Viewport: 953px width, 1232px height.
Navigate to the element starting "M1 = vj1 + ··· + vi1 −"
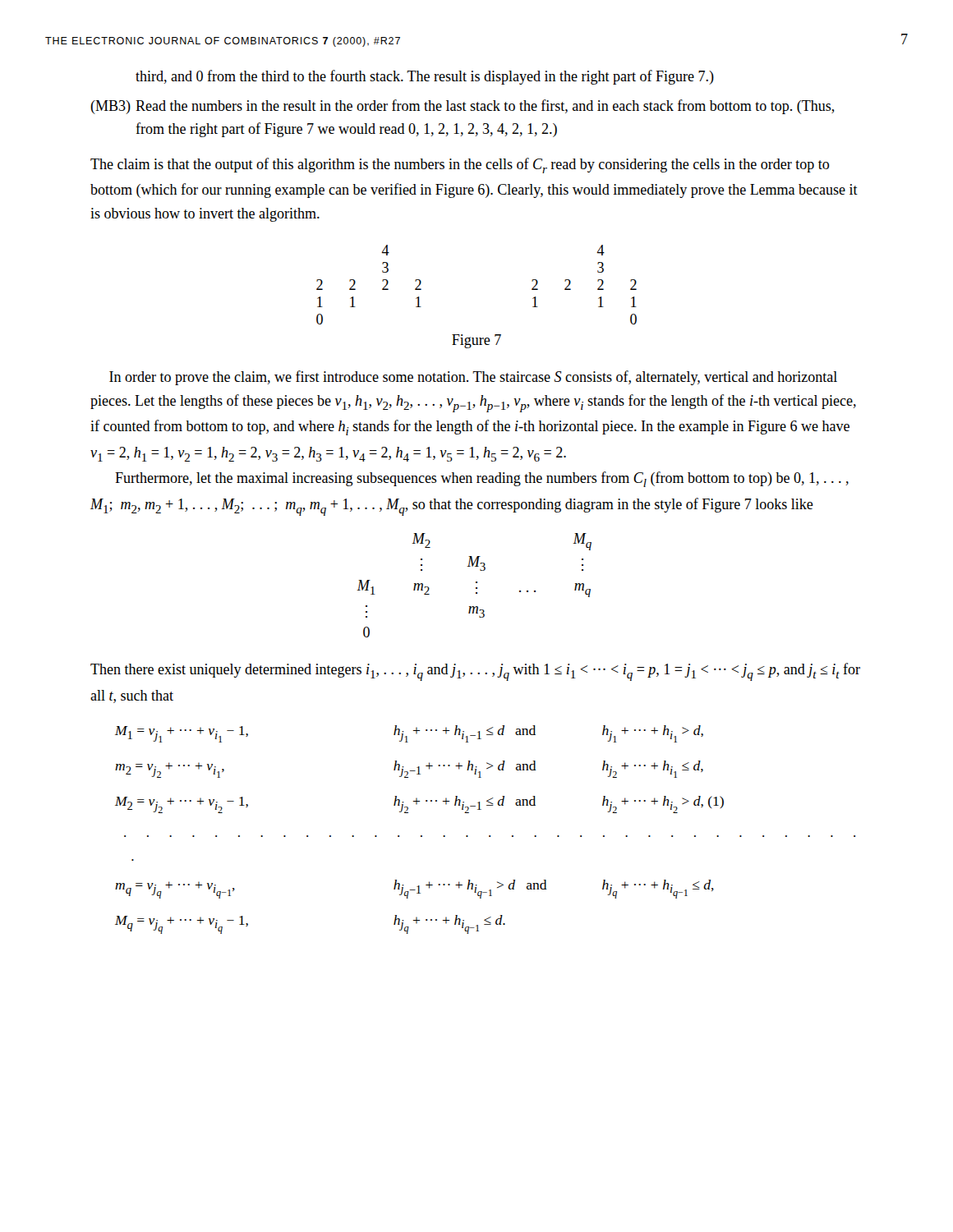489,828
